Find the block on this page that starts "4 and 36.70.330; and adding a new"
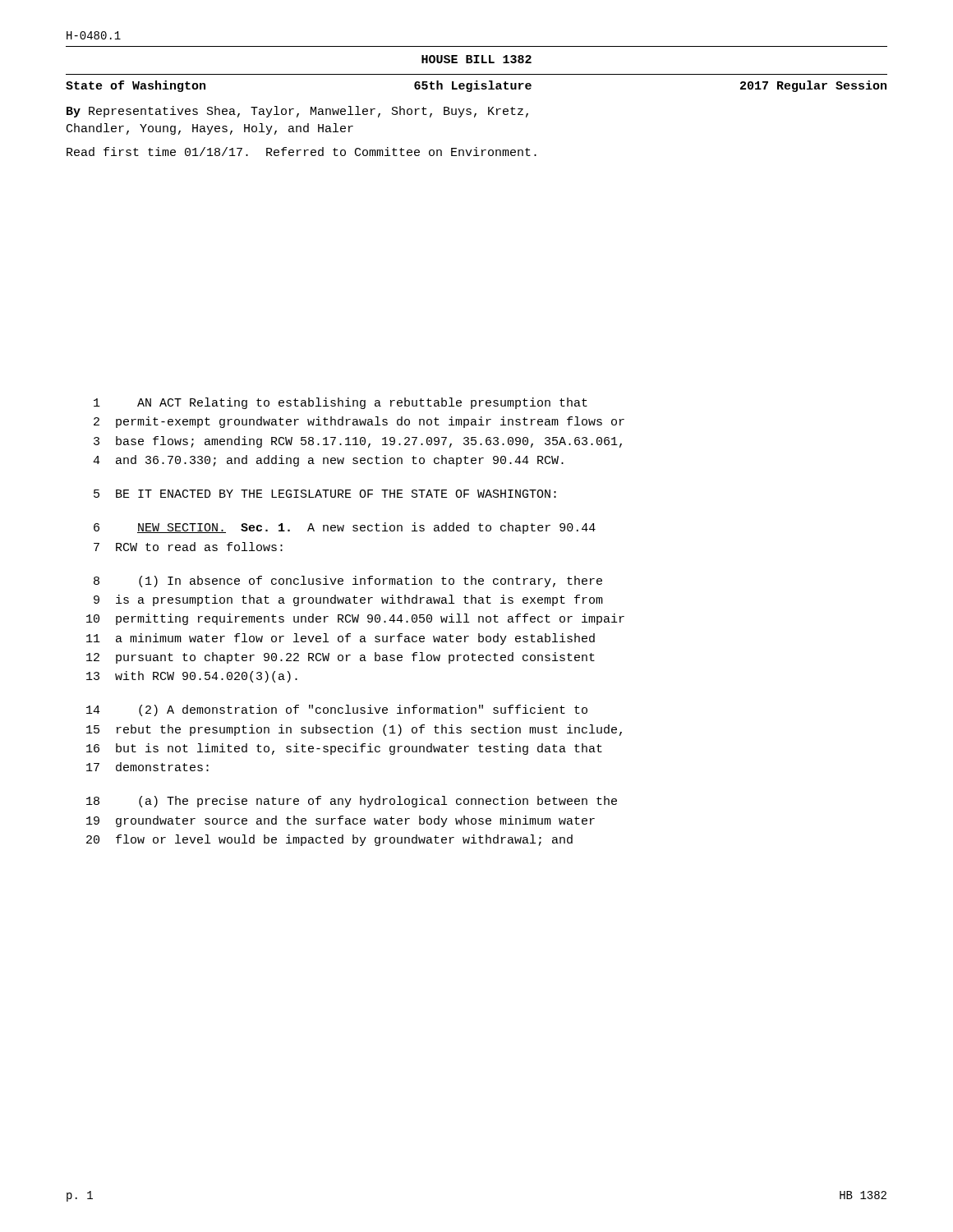This screenshot has height=1232, width=953. pyautogui.click(x=476, y=461)
